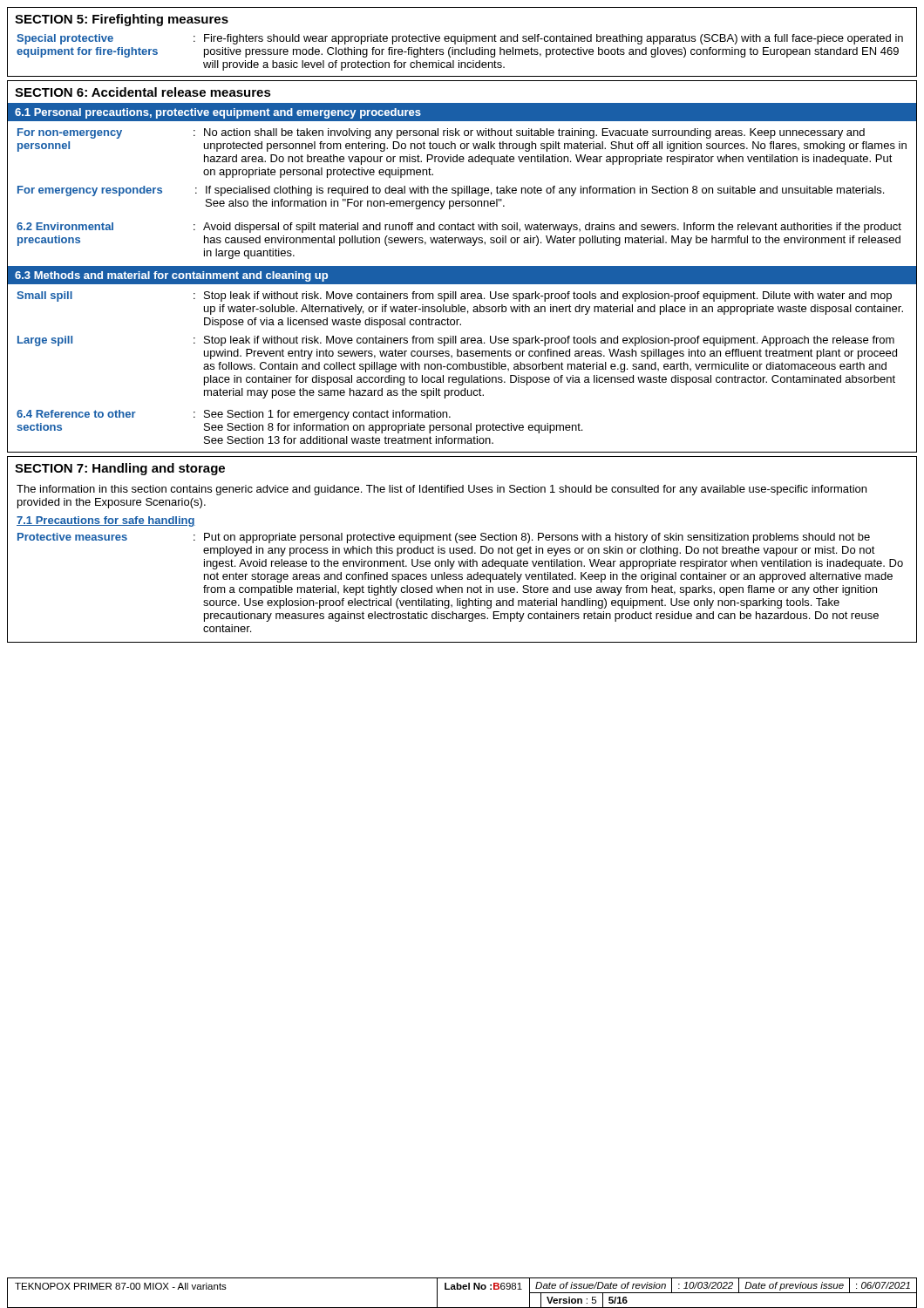The image size is (924, 1308).
Task: Locate the block of text that opens with "2 Environmentalprecautions : Avoid dispersal of"
Action: click(462, 239)
